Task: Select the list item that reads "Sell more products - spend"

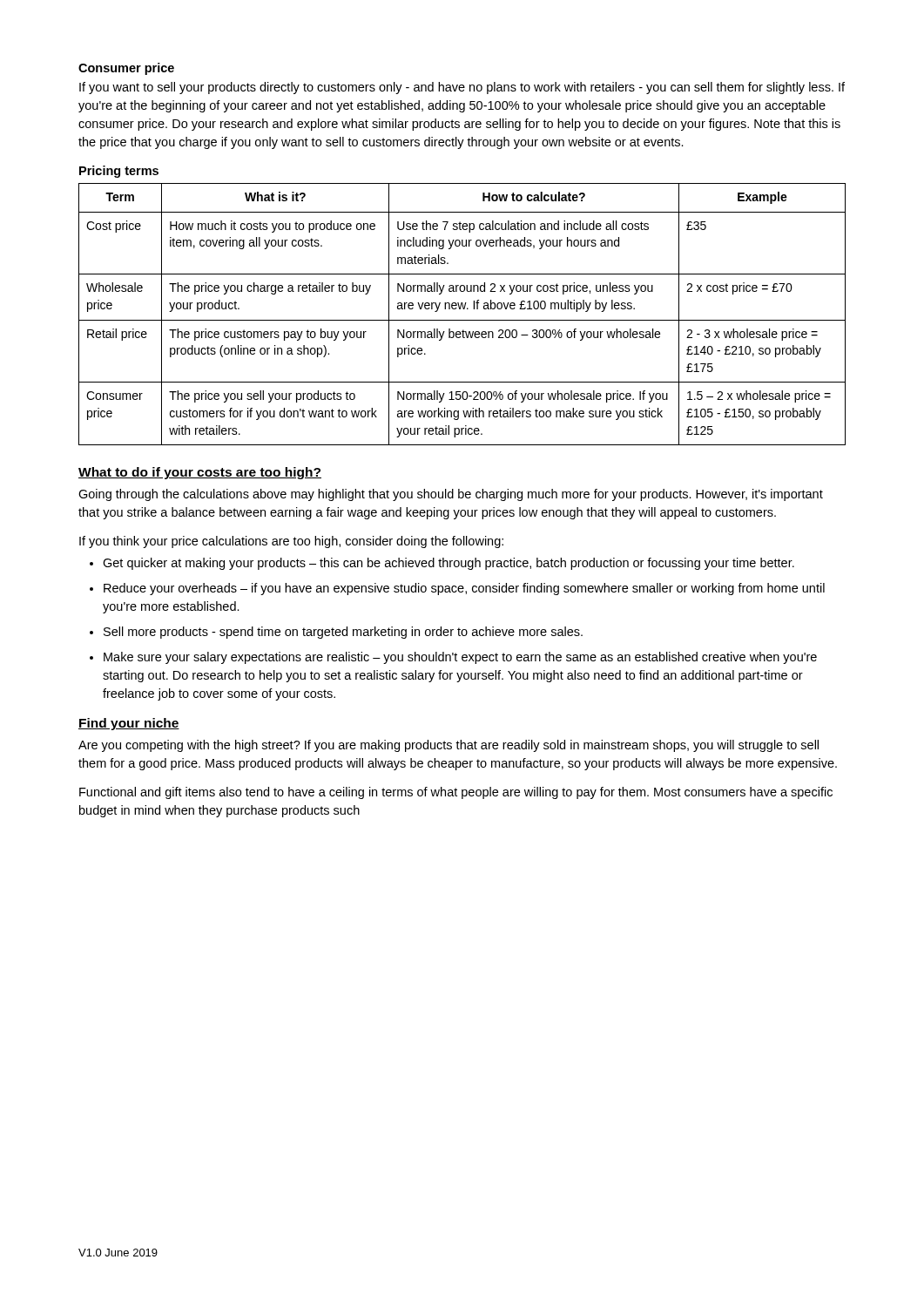Action: point(343,632)
